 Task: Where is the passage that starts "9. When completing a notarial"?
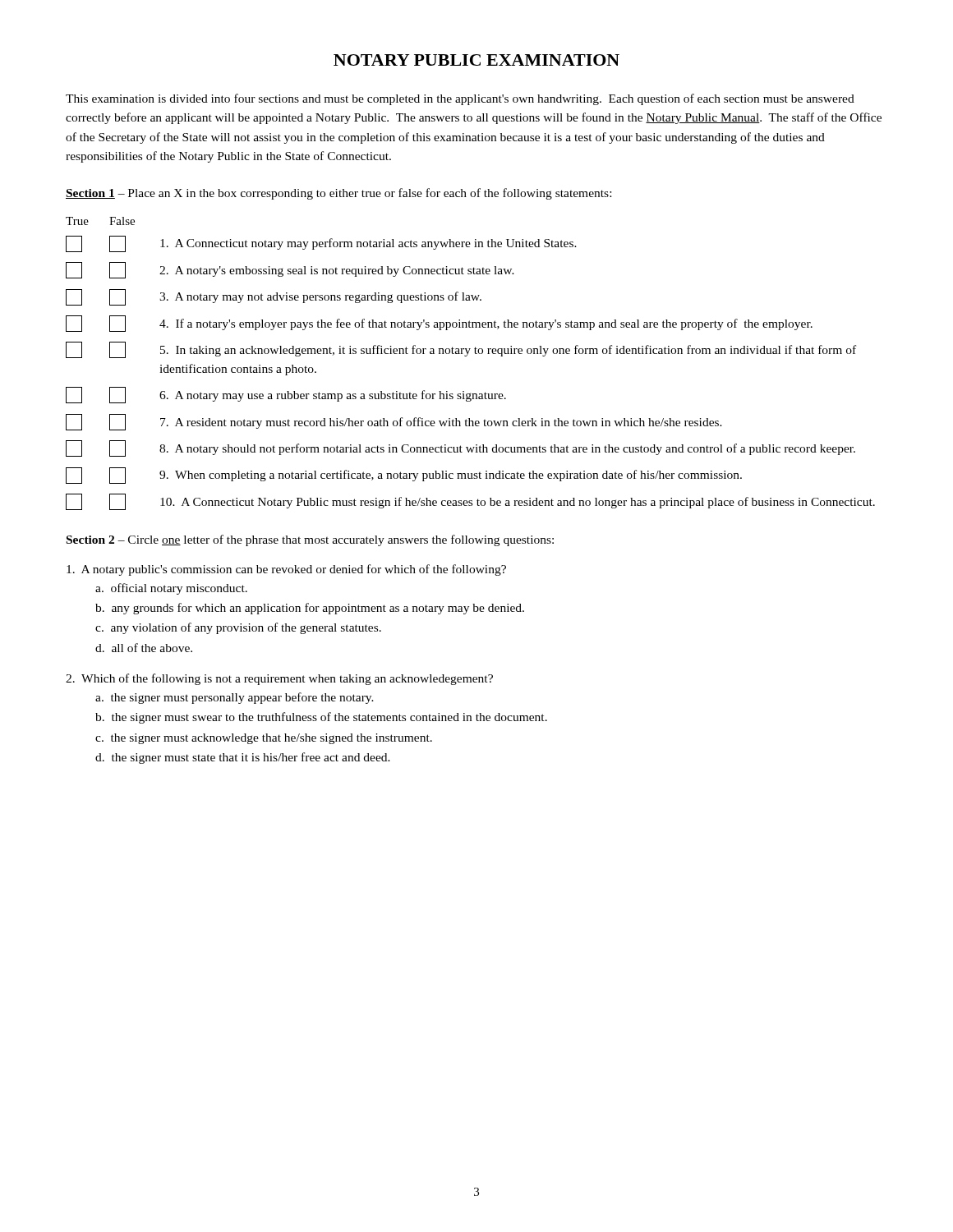[x=476, y=475]
